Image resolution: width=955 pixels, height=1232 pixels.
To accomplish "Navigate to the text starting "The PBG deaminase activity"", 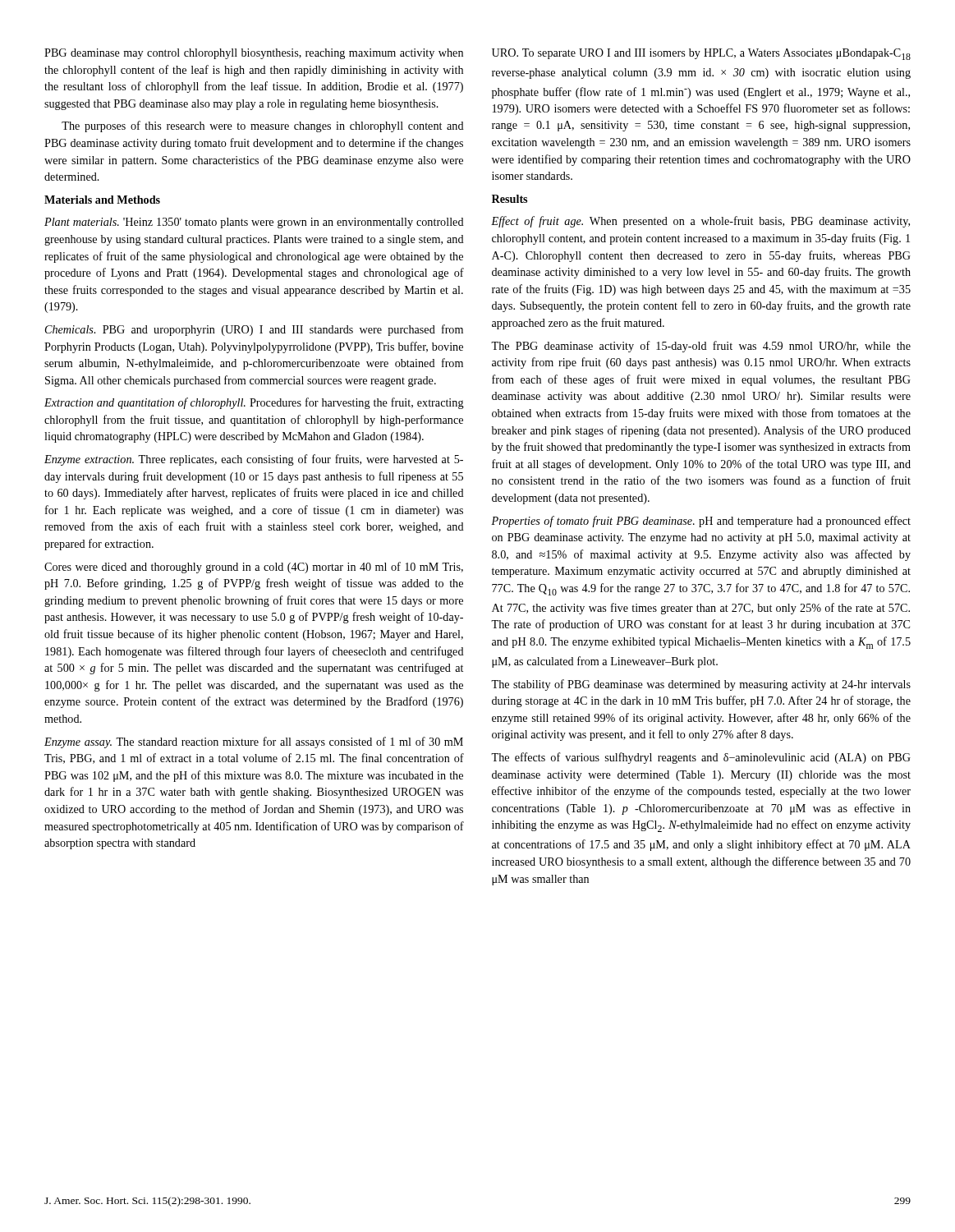I will click(x=701, y=422).
